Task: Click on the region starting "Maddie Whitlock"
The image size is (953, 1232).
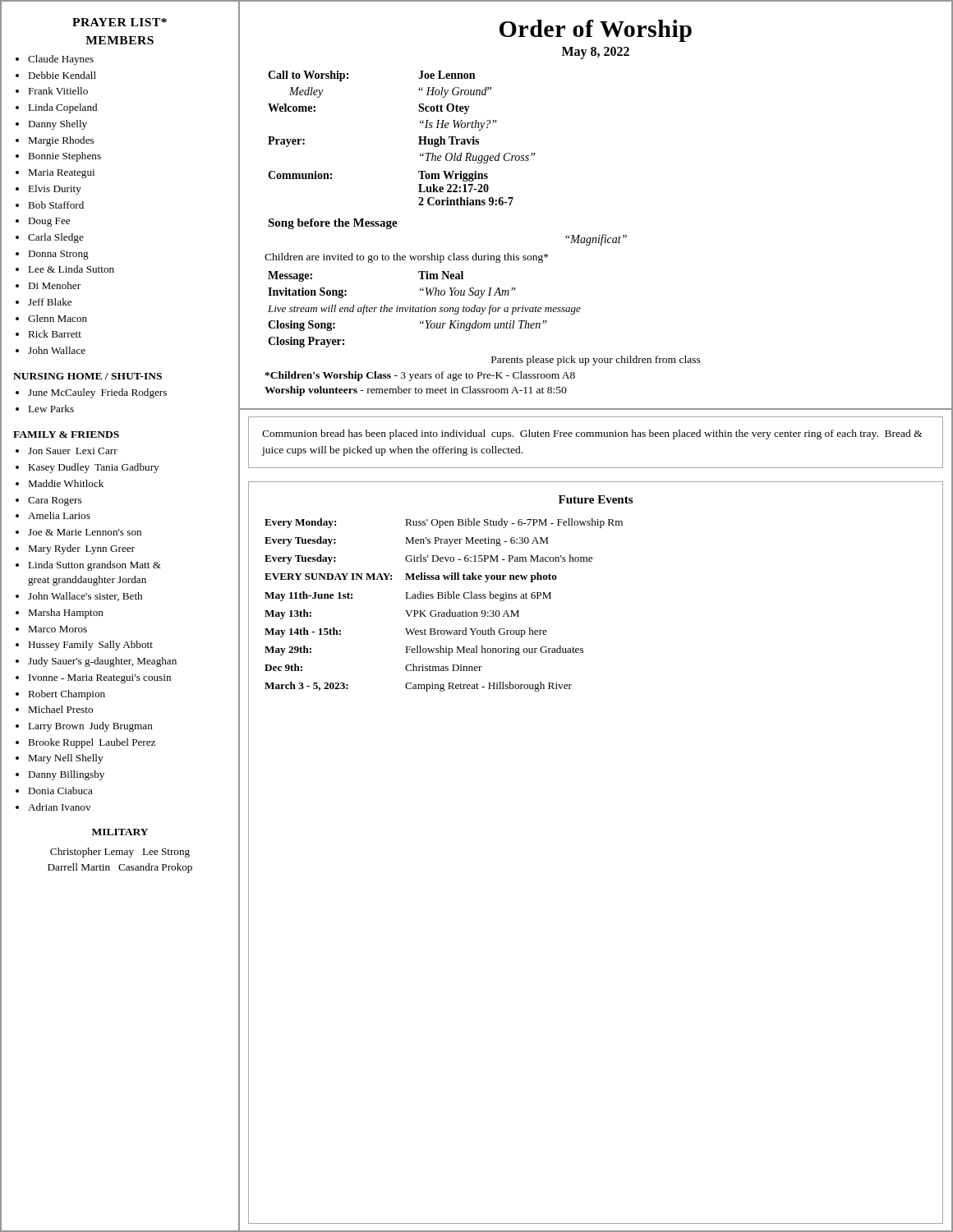Action: tap(66, 483)
